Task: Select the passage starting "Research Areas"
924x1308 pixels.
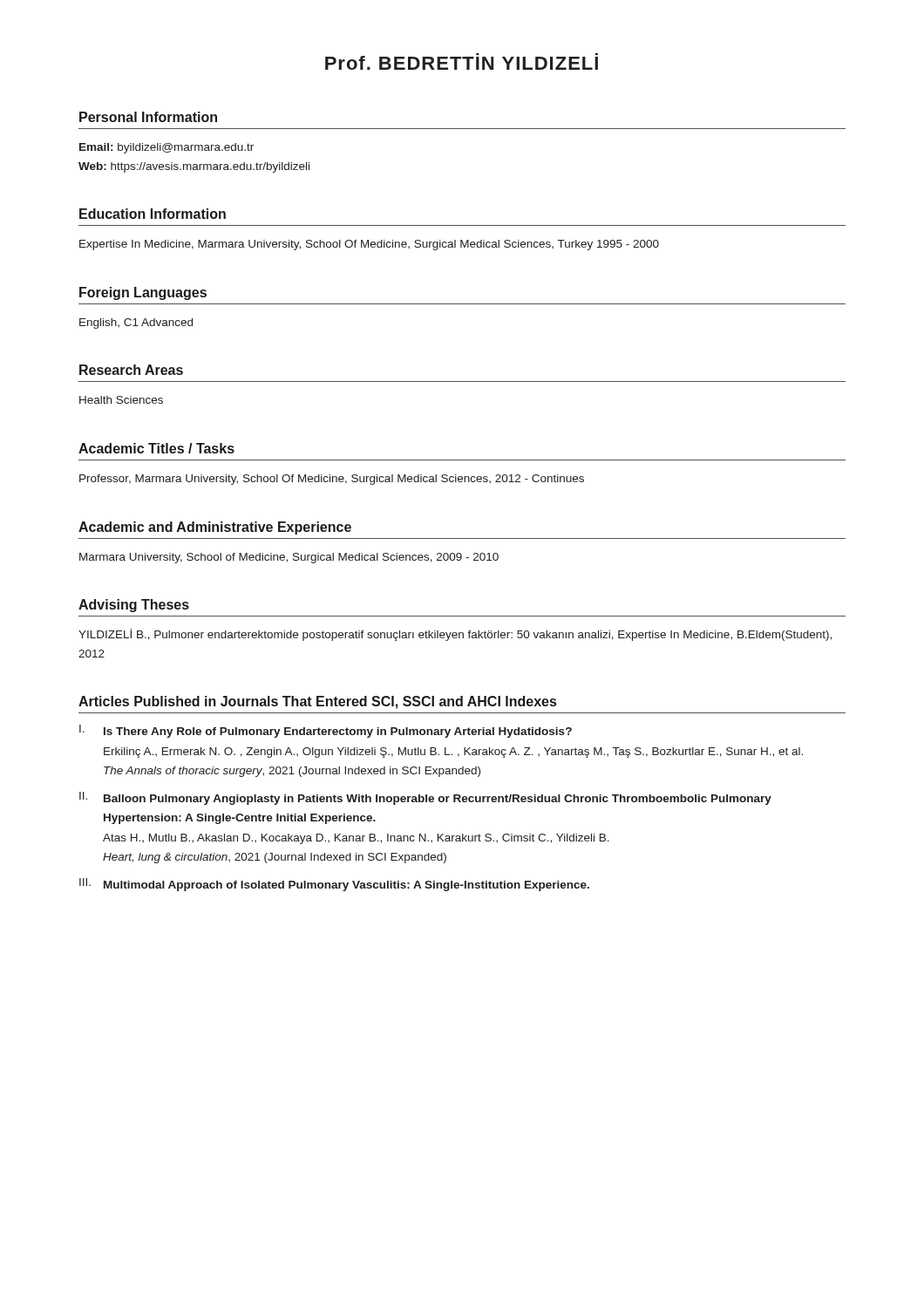Action: 131,370
